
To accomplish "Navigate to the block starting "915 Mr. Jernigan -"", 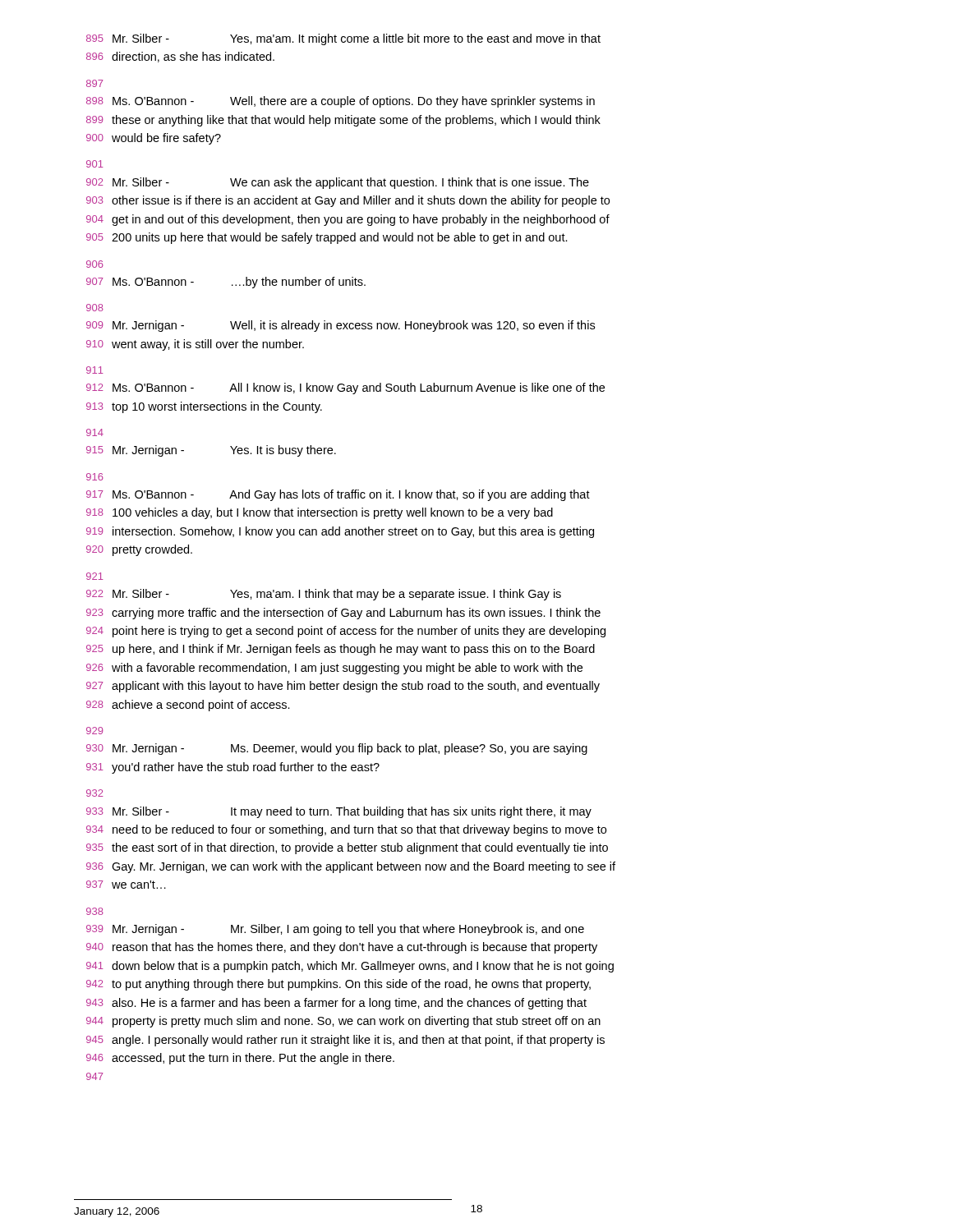I will click(136, 451).
